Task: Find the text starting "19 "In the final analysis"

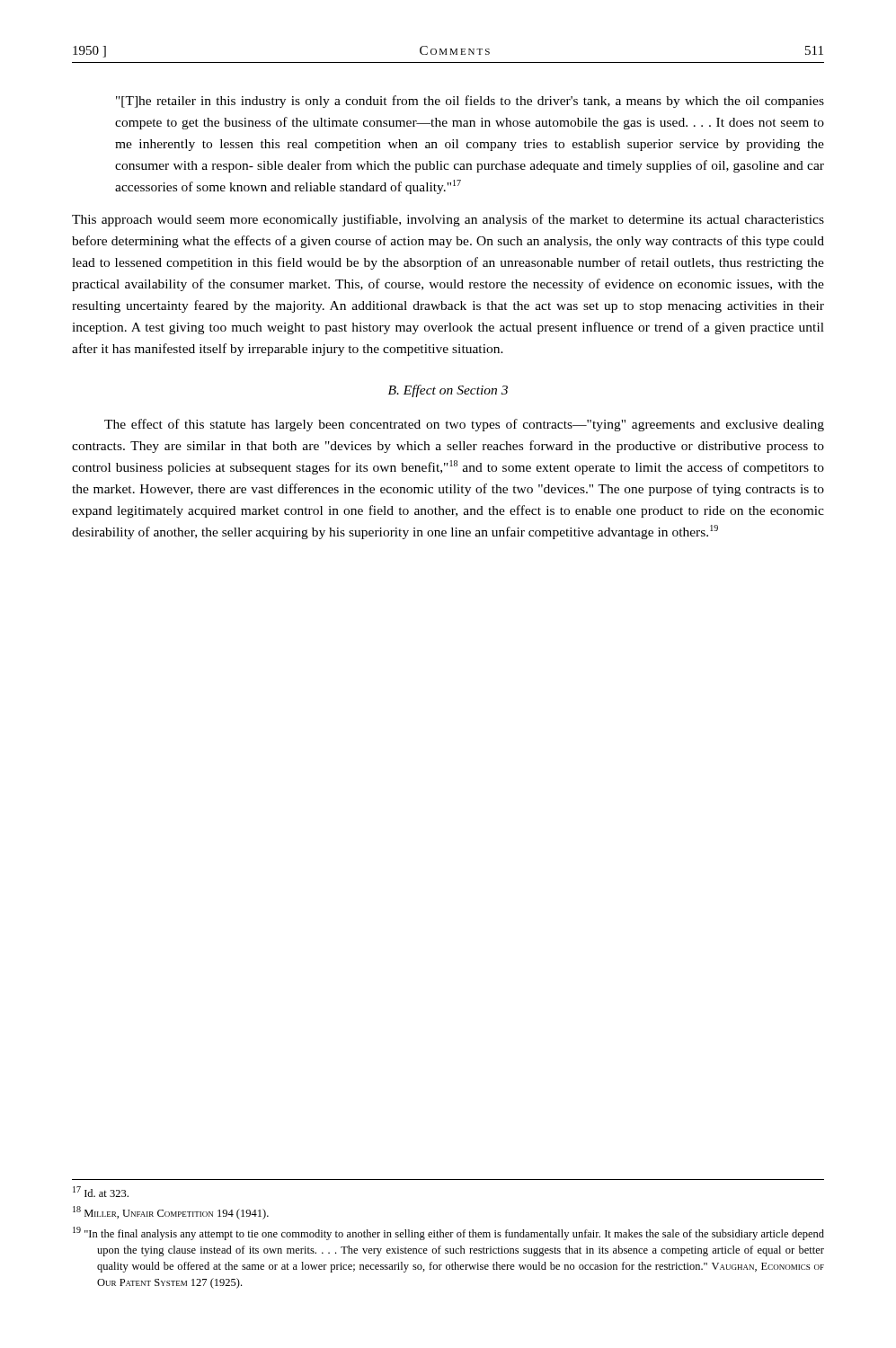Action: (448, 1258)
